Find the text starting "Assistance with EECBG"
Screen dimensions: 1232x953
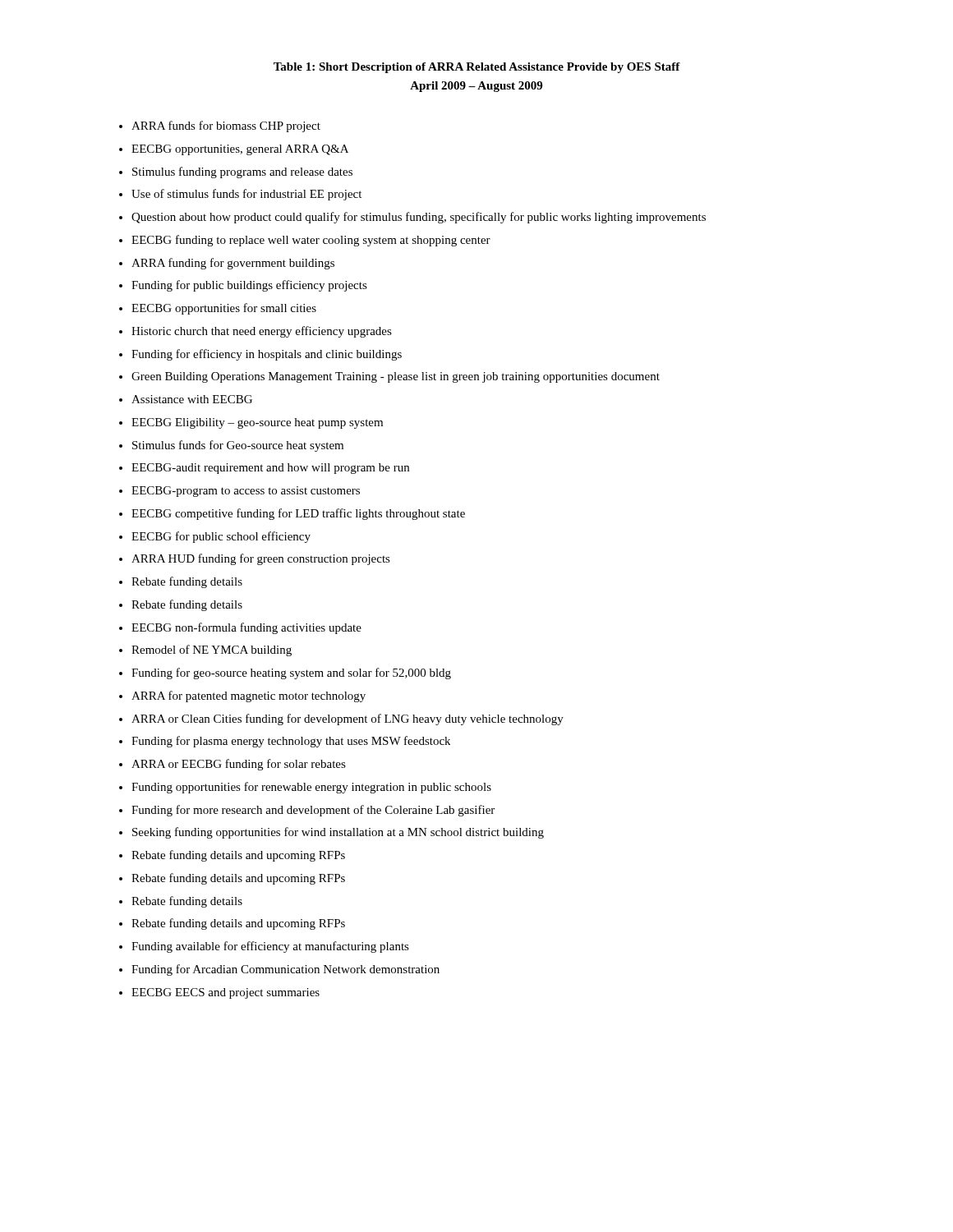tap(186, 399)
